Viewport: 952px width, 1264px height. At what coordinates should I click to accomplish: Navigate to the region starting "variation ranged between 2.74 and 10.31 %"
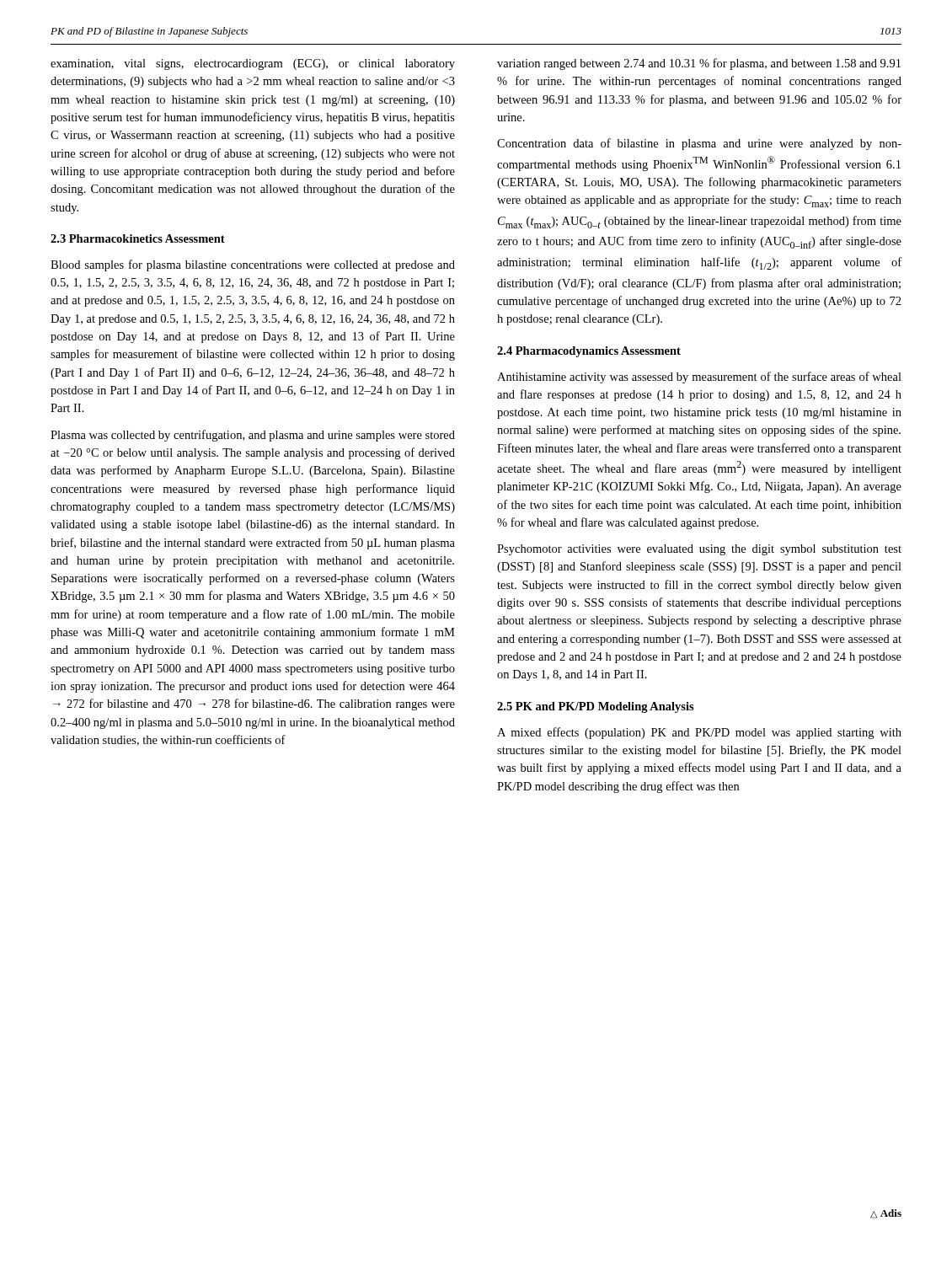pos(699,191)
